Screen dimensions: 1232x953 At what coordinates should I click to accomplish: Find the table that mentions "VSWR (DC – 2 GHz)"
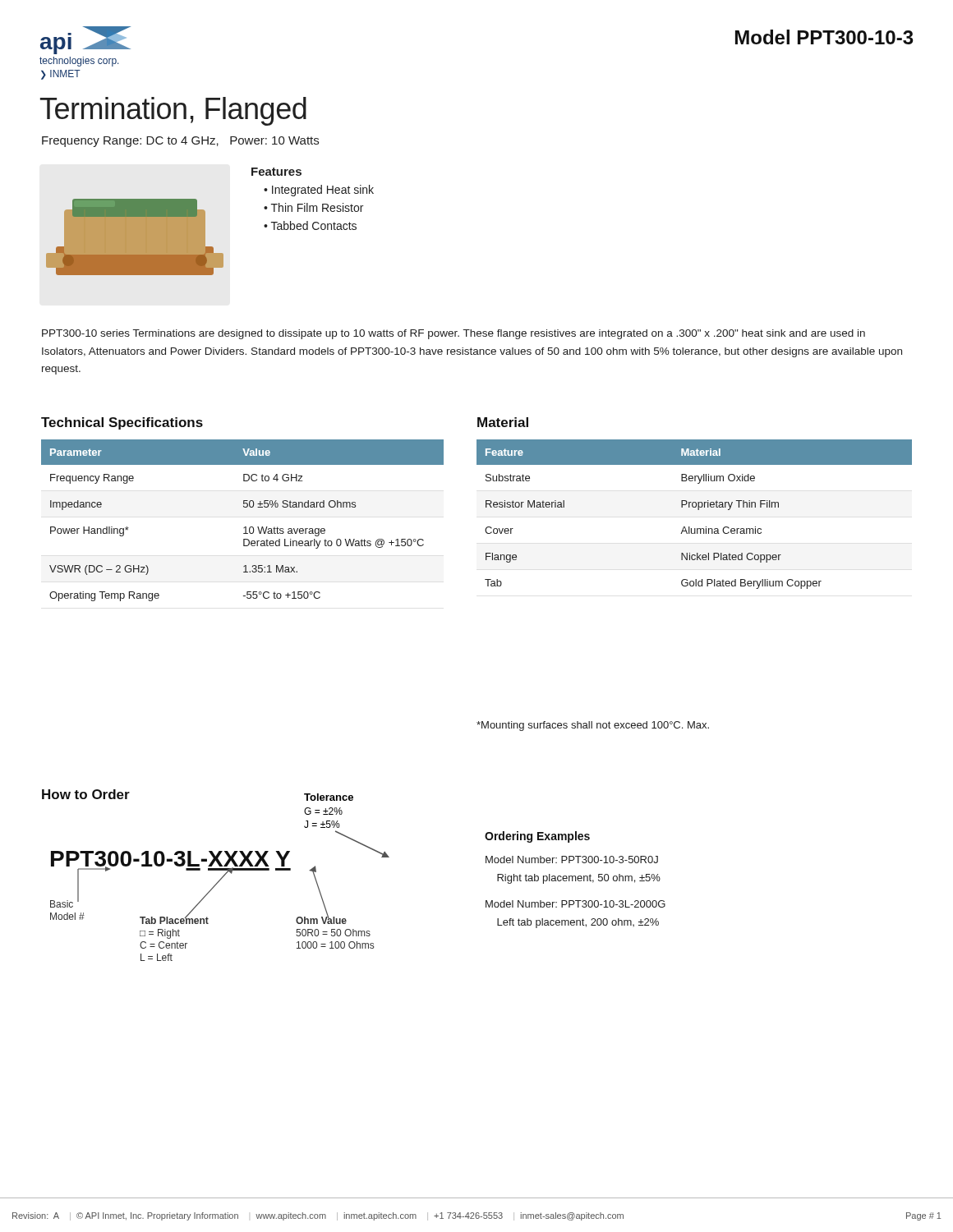(242, 524)
